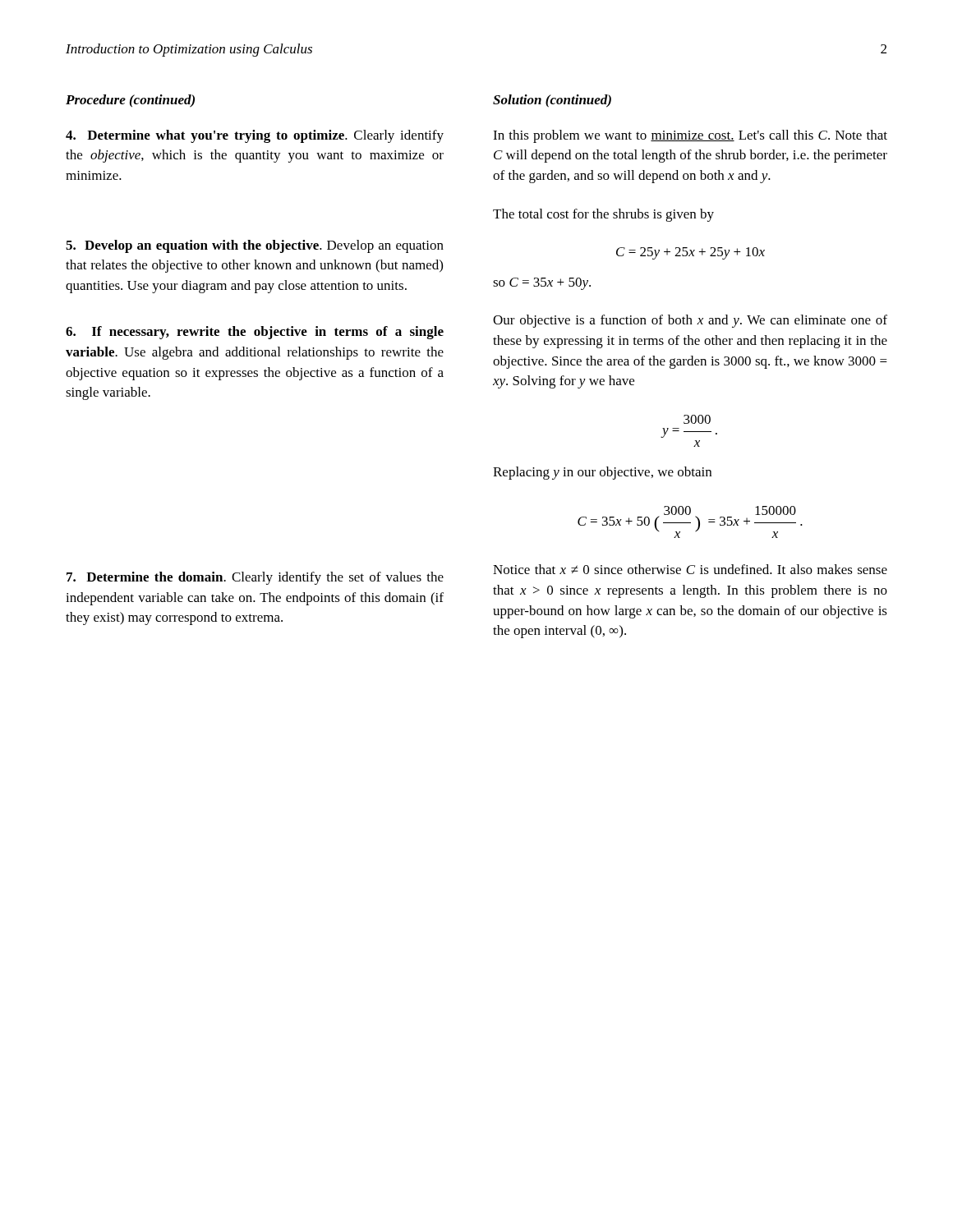Locate the text block with the text "If necessary, rewrite the"
The image size is (953, 1232).
255,363
